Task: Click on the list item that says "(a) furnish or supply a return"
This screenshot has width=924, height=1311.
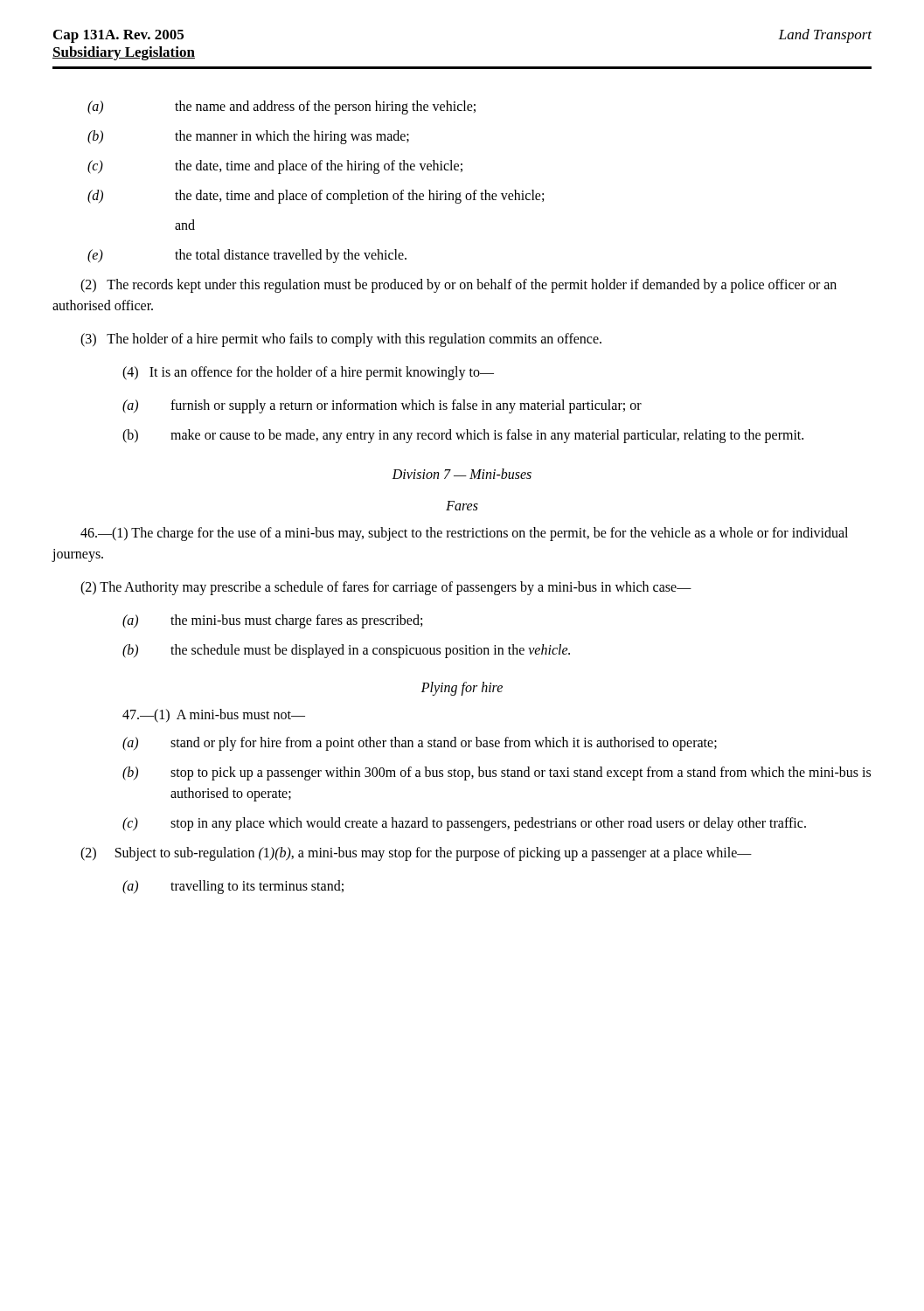Action: [497, 405]
